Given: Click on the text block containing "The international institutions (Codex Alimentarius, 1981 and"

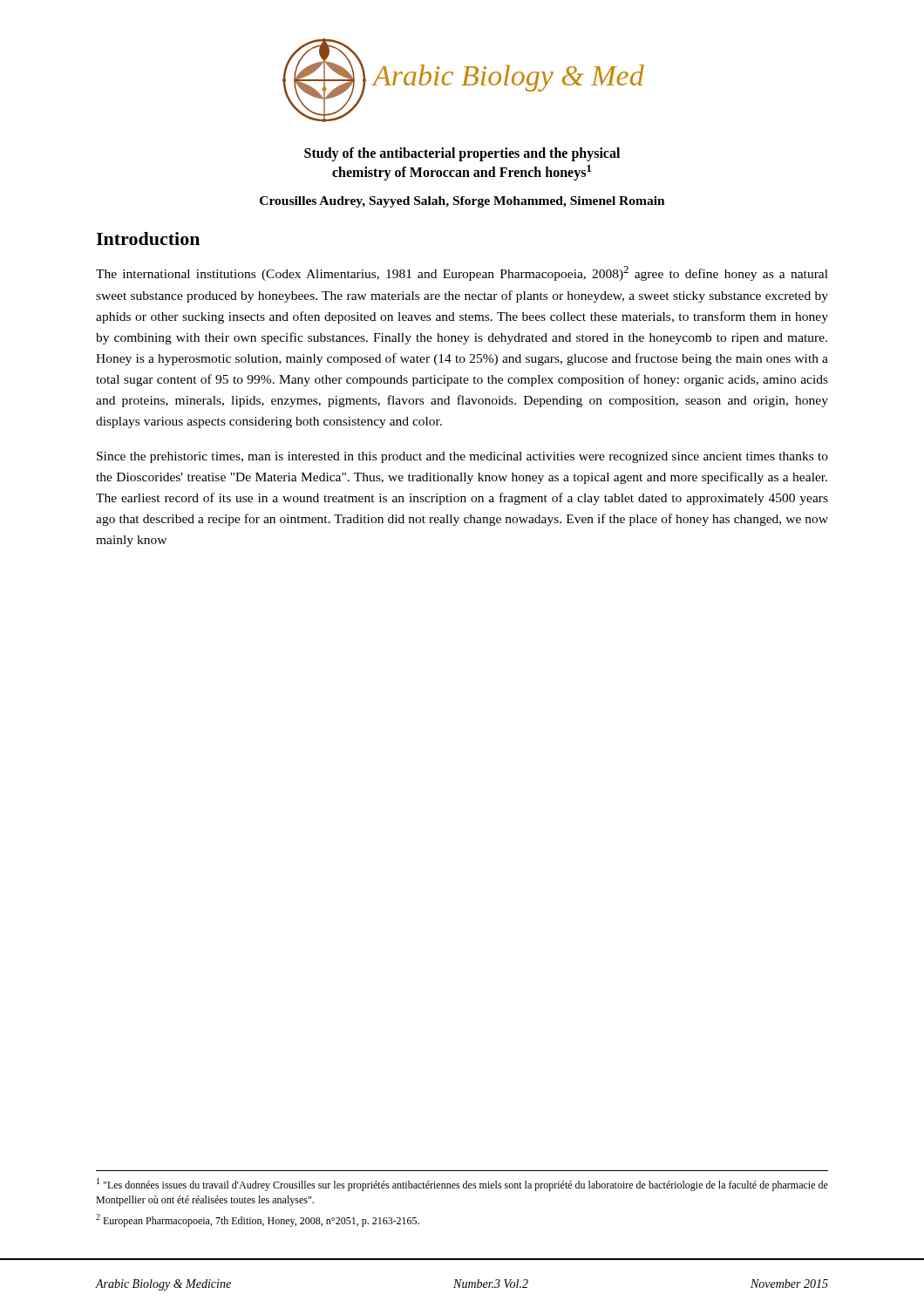Looking at the screenshot, I should [462, 345].
